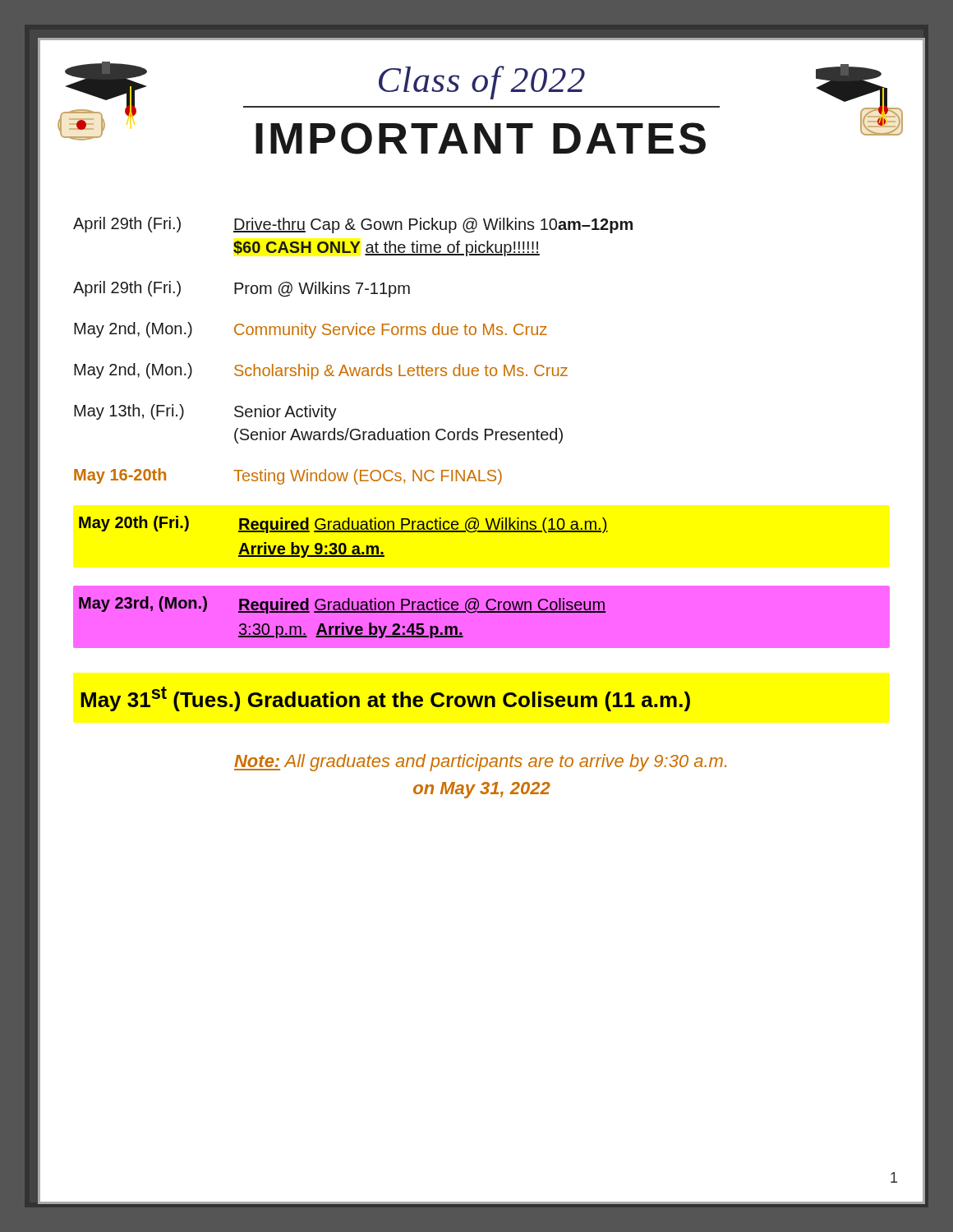Click on the list item with the text "May 20th (Fri.)"
953x1232 pixels.
click(481, 536)
